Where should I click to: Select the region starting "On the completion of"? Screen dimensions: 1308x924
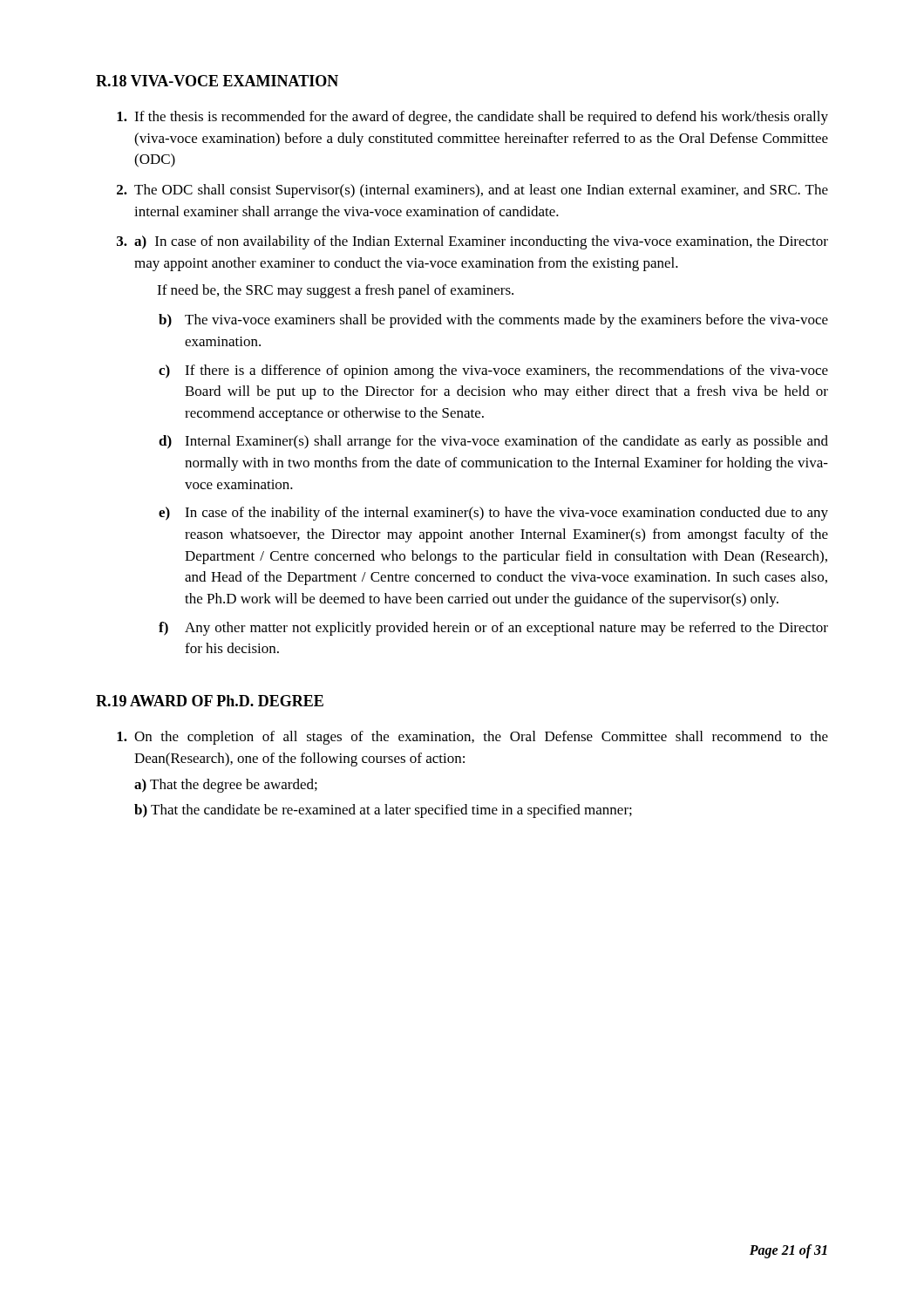pyautogui.click(x=462, y=774)
